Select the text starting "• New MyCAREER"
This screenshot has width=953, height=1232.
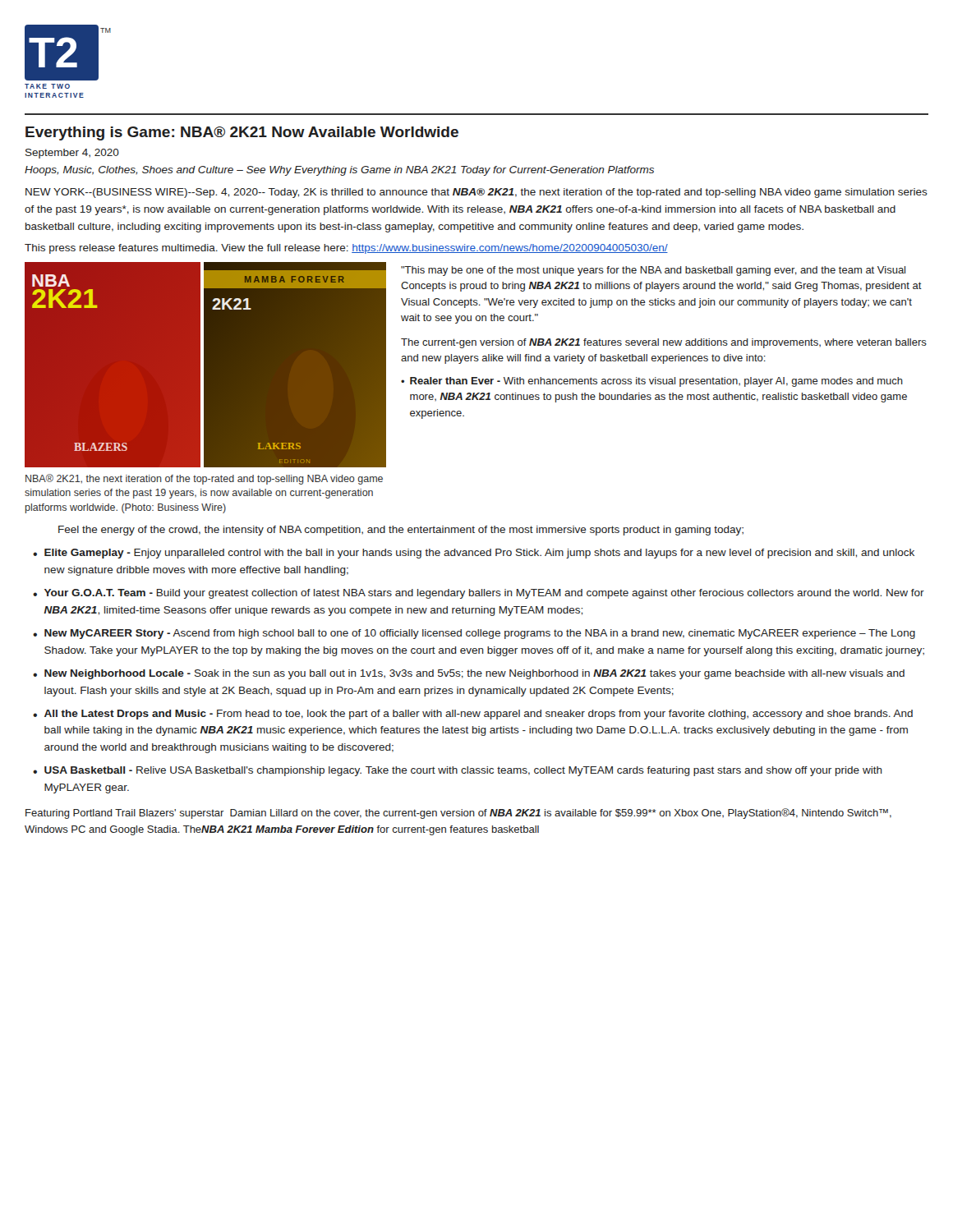pos(481,642)
